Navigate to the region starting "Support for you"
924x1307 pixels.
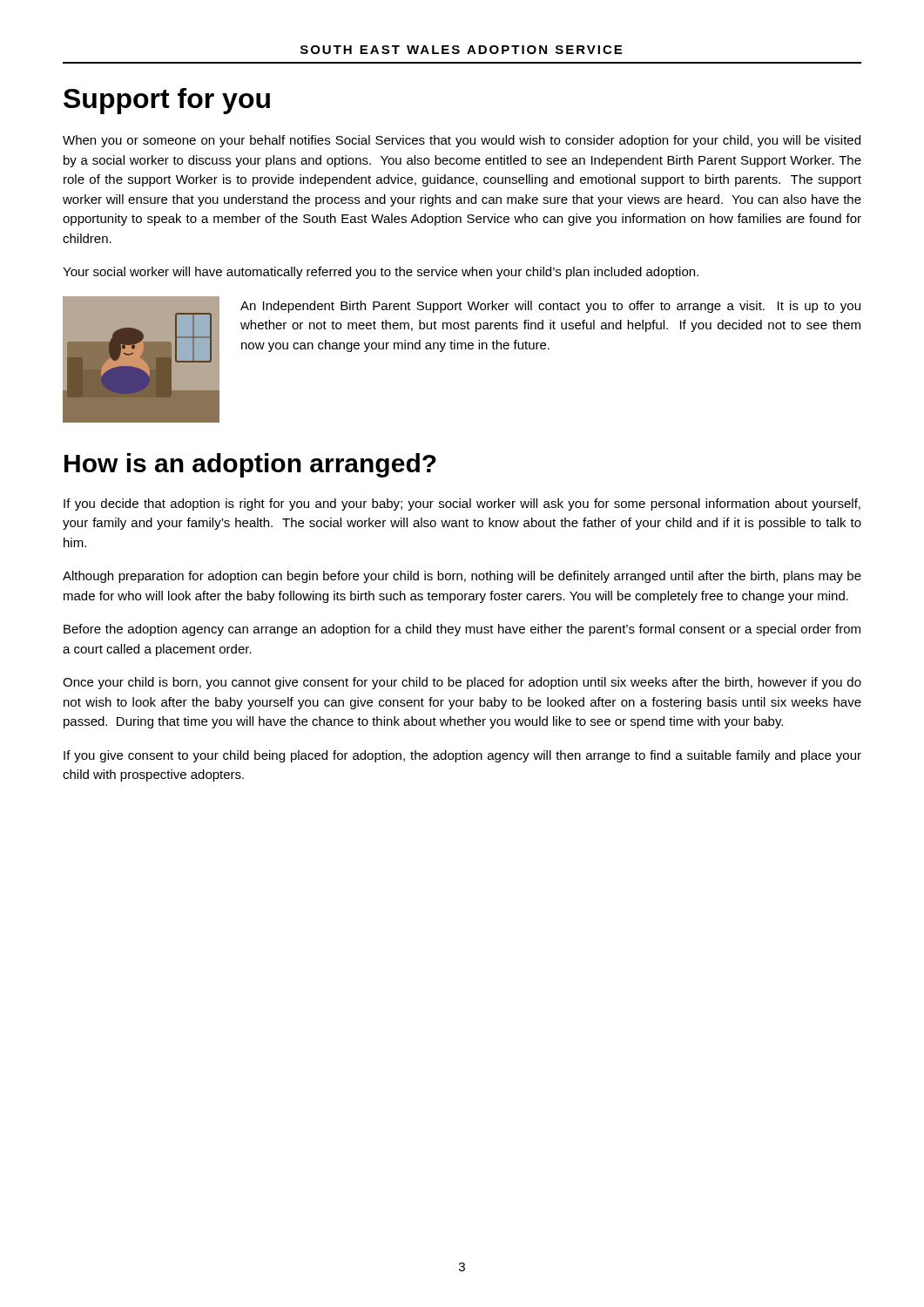pyautogui.click(x=167, y=101)
